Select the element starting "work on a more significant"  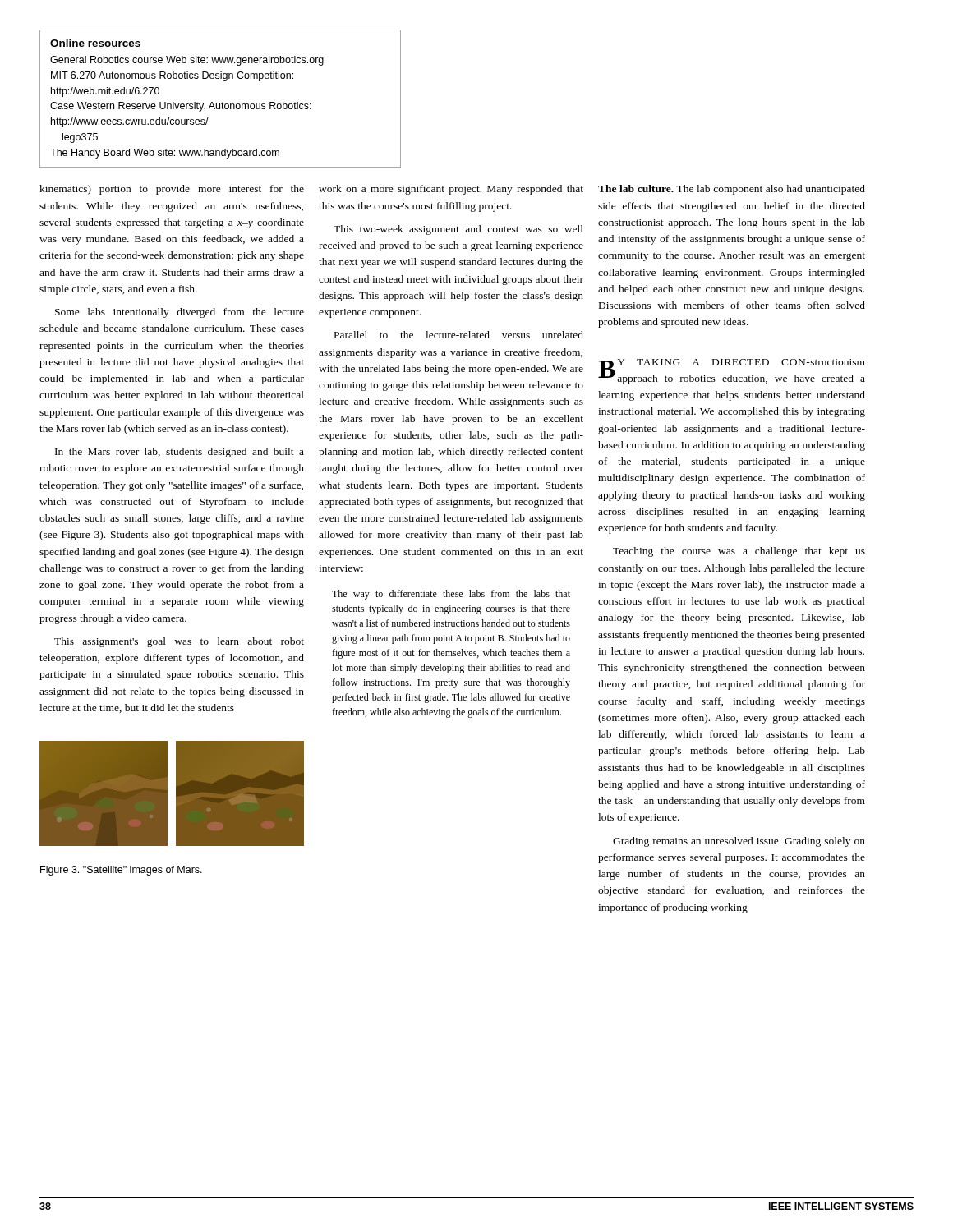(x=451, y=379)
